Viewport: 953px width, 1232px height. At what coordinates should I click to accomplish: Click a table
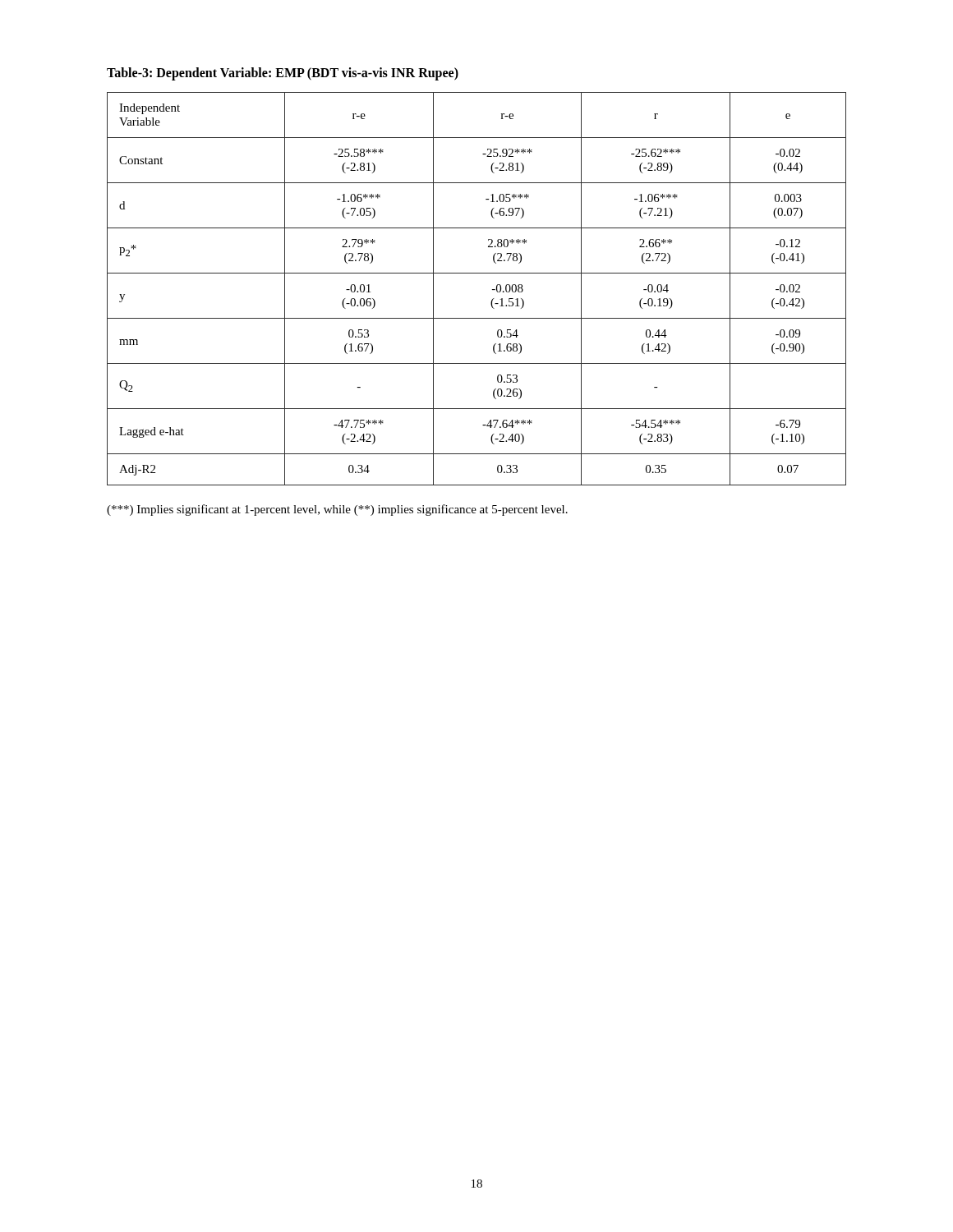click(x=476, y=289)
